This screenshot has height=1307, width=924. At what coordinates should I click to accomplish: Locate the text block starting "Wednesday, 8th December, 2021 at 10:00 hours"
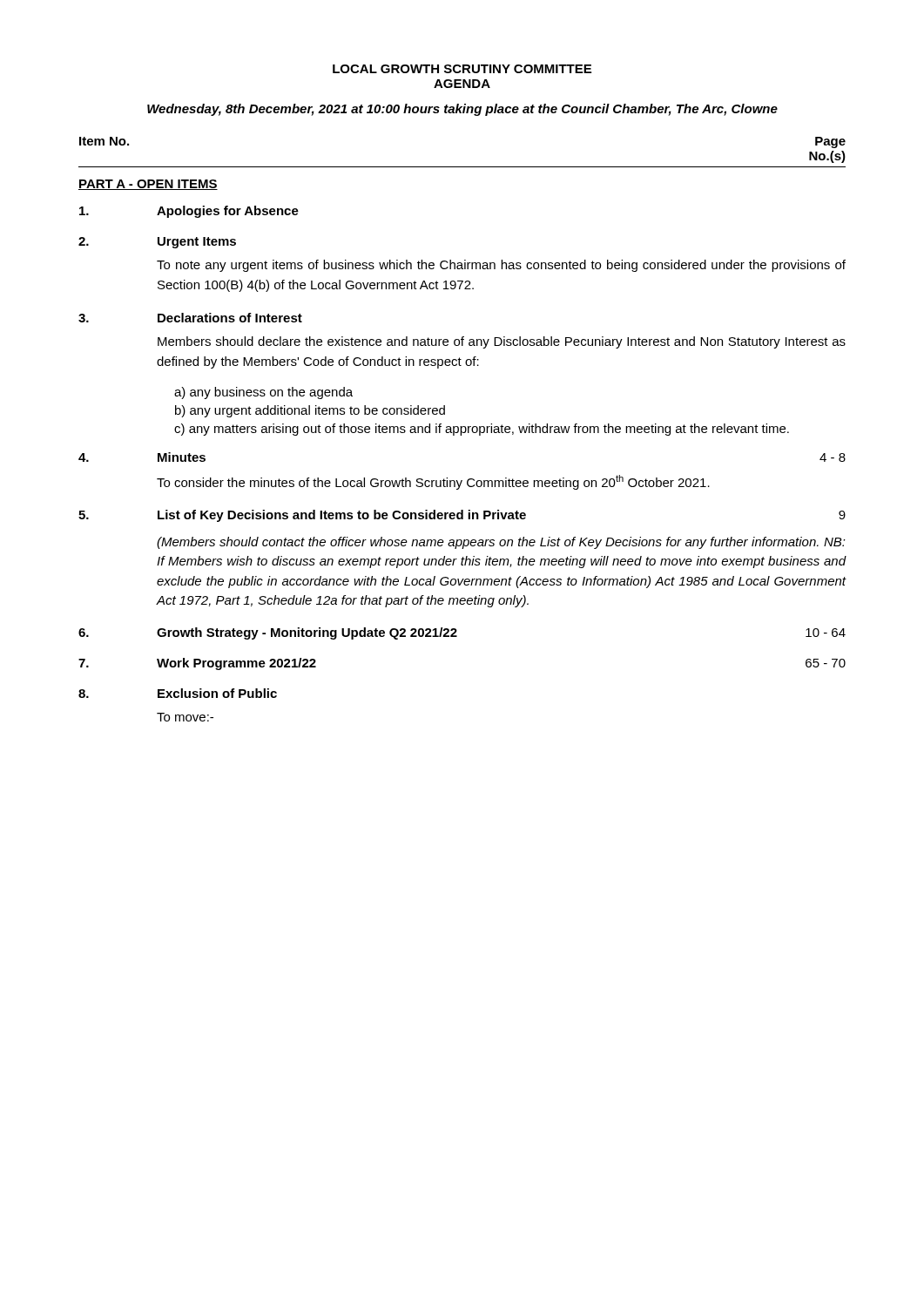tap(462, 108)
